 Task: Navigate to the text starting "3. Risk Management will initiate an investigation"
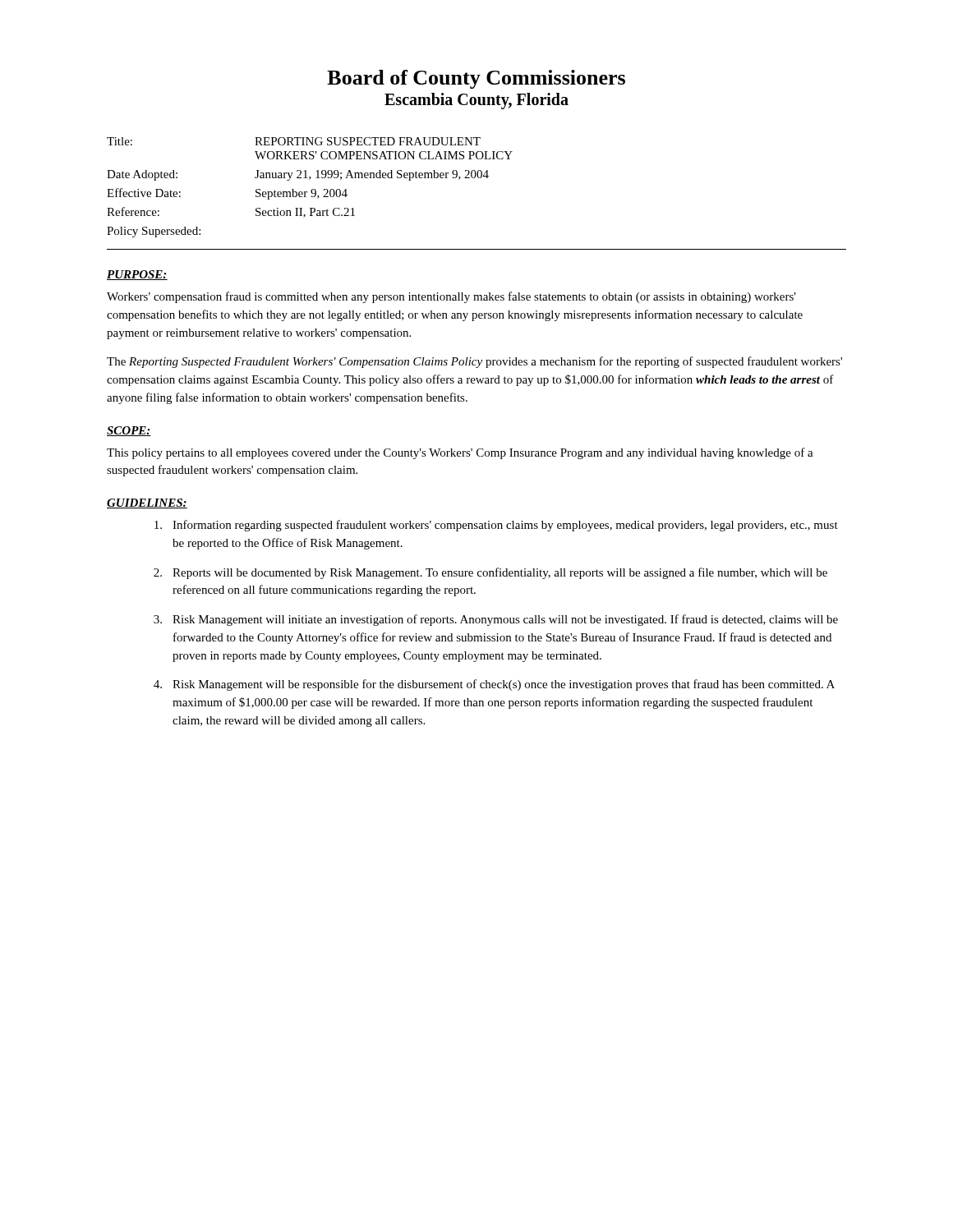489,638
